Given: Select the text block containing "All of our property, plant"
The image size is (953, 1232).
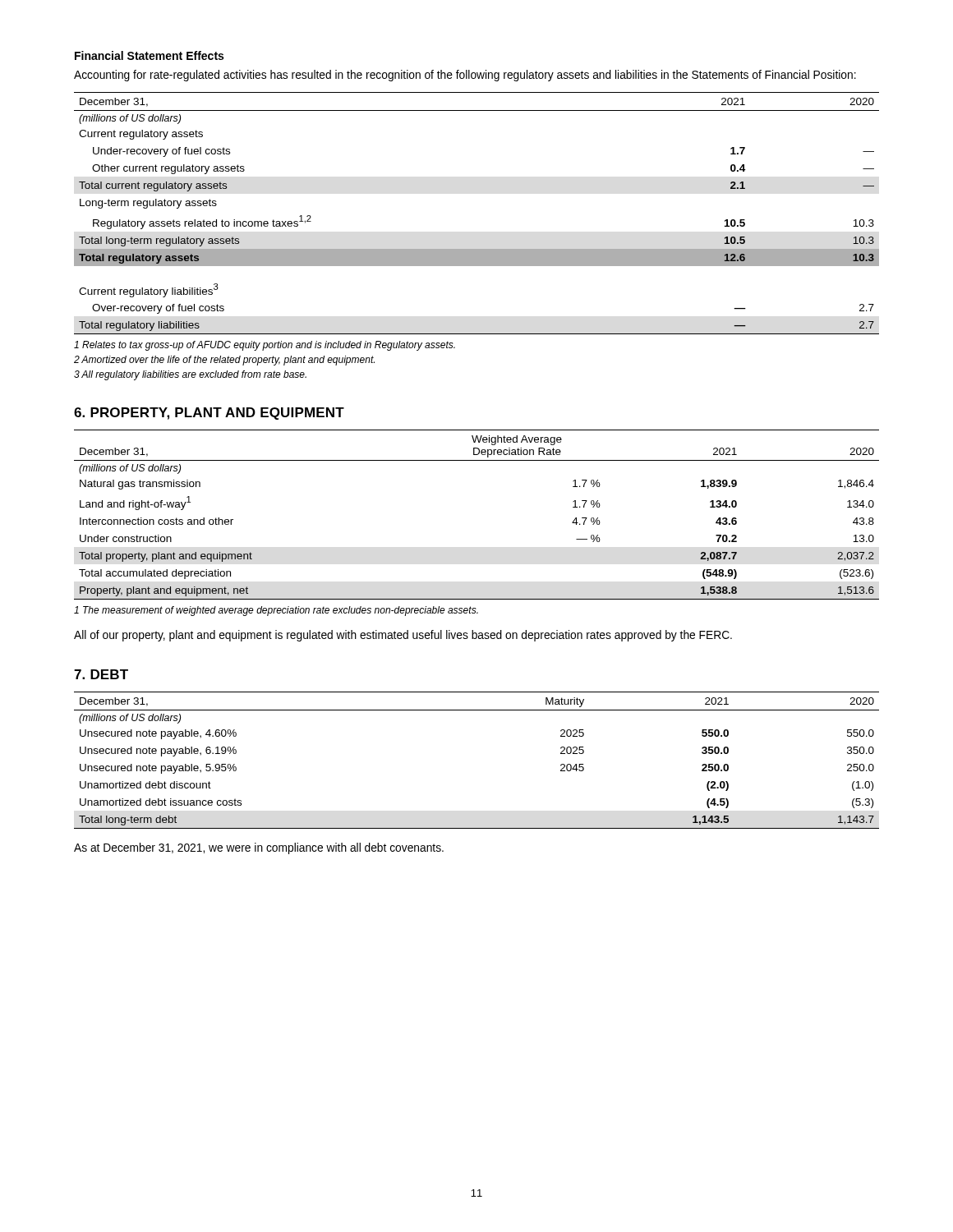Looking at the screenshot, I should tap(403, 635).
